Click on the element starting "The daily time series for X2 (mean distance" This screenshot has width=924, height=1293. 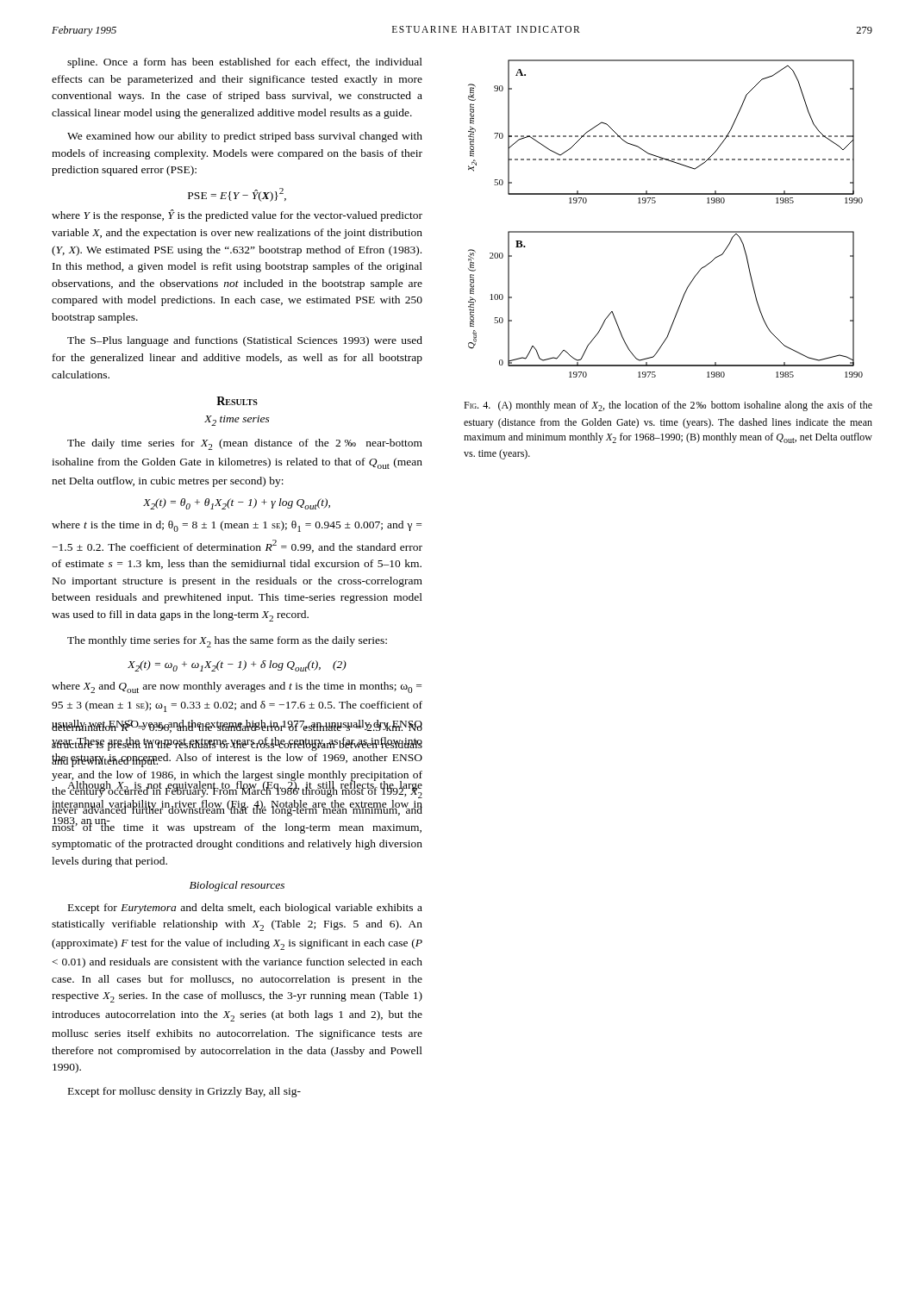(237, 462)
